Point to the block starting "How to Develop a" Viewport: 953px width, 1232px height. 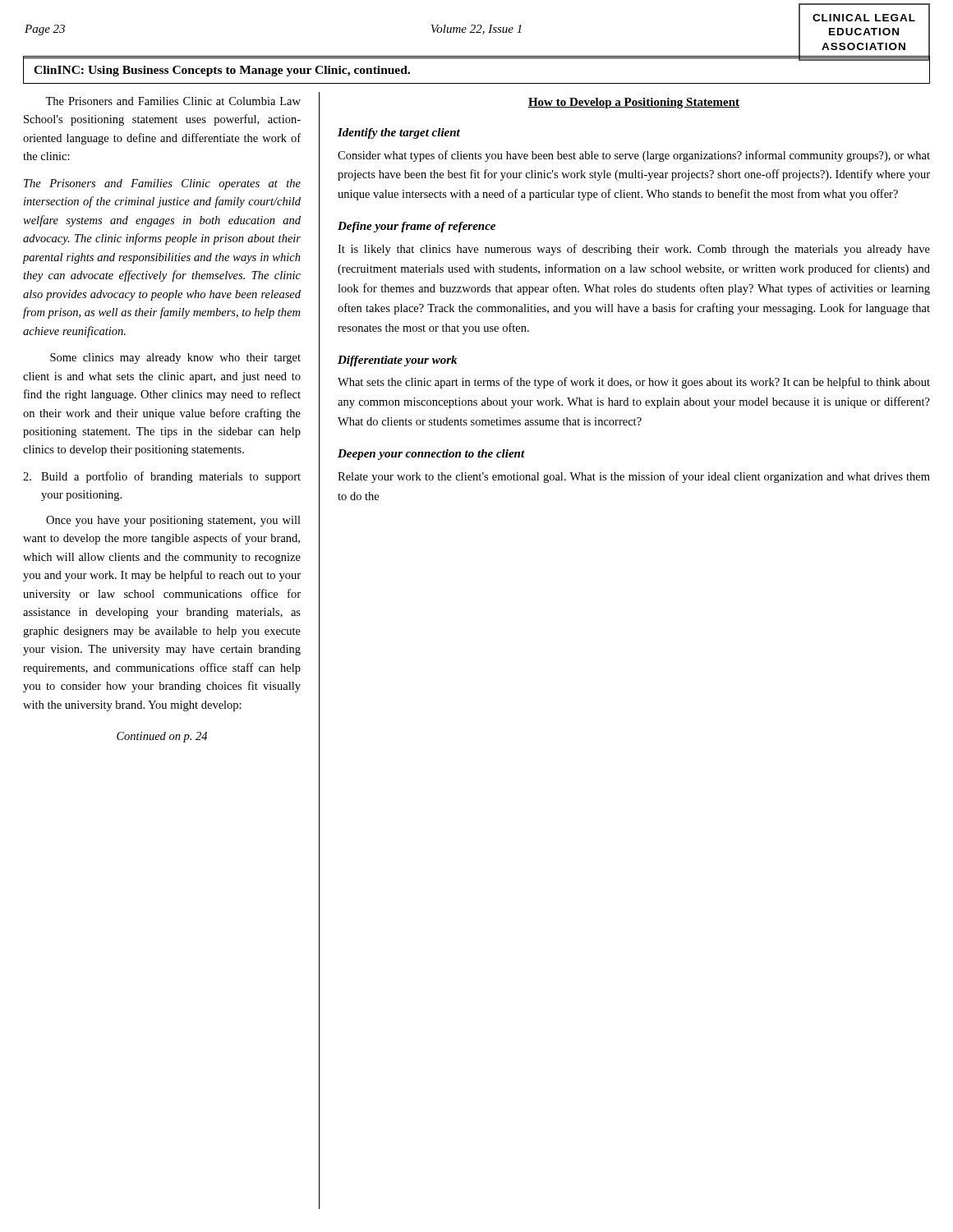634,102
